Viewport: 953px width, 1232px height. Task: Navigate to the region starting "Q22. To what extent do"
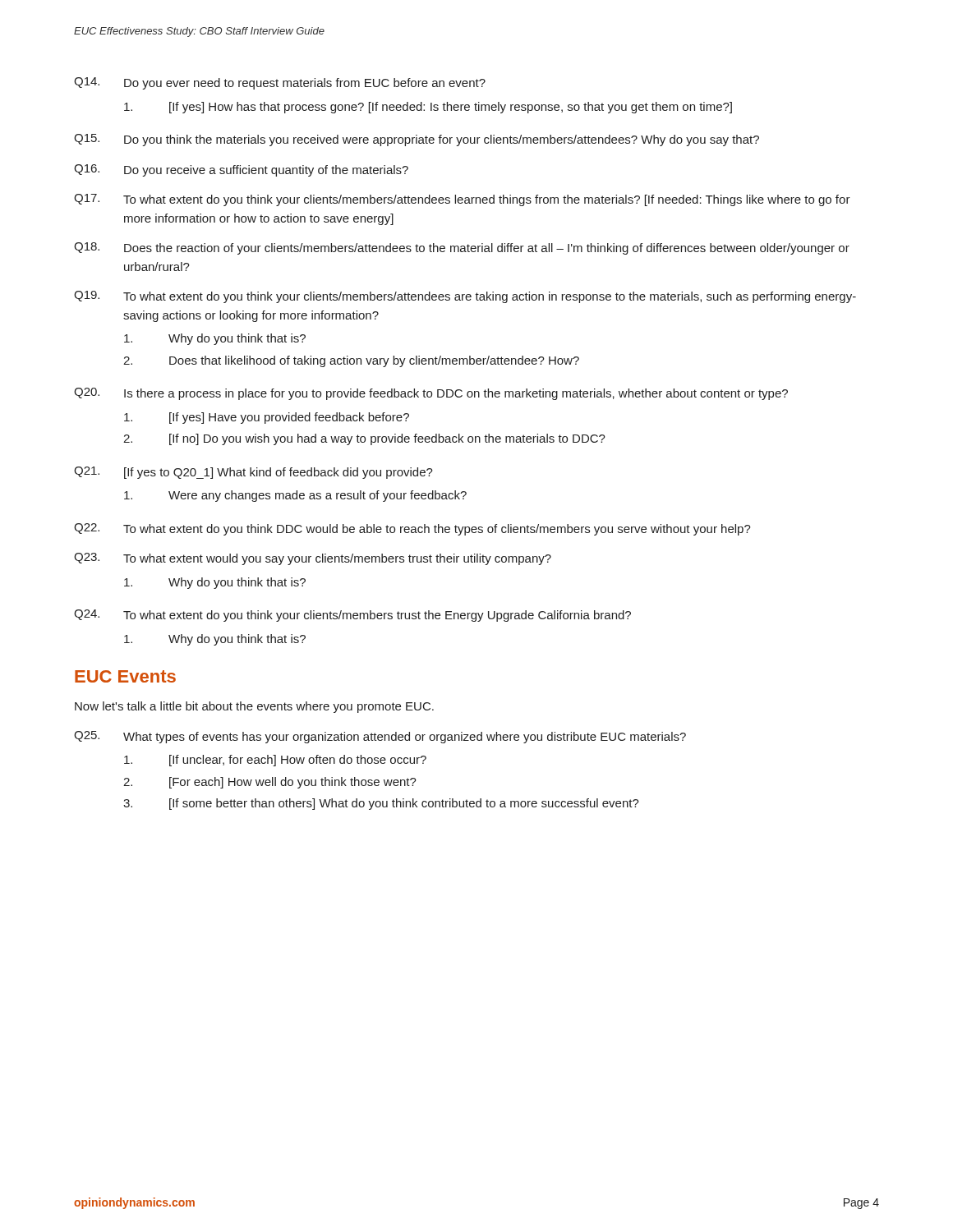pos(476,529)
